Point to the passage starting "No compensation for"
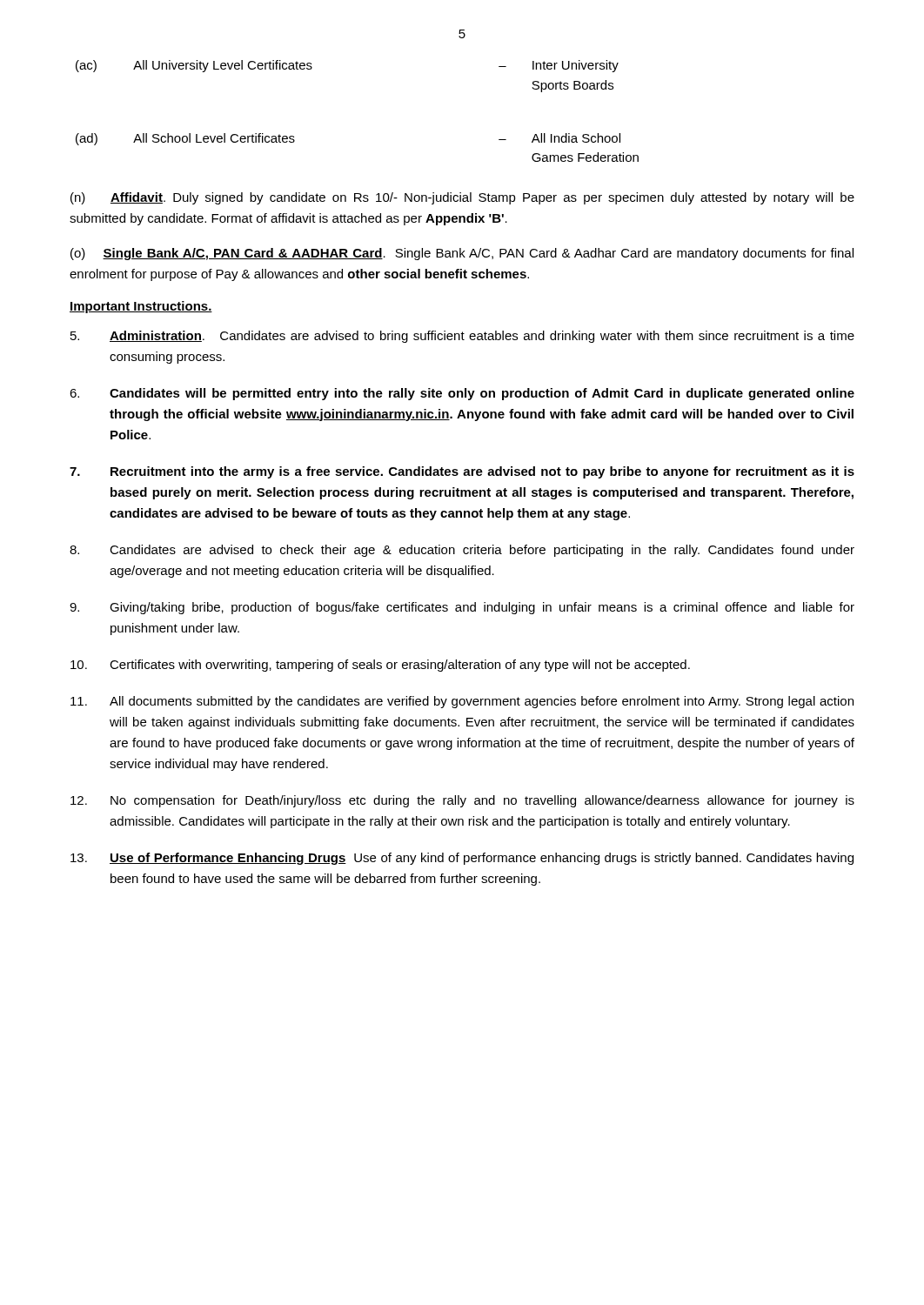 [462, 810]
